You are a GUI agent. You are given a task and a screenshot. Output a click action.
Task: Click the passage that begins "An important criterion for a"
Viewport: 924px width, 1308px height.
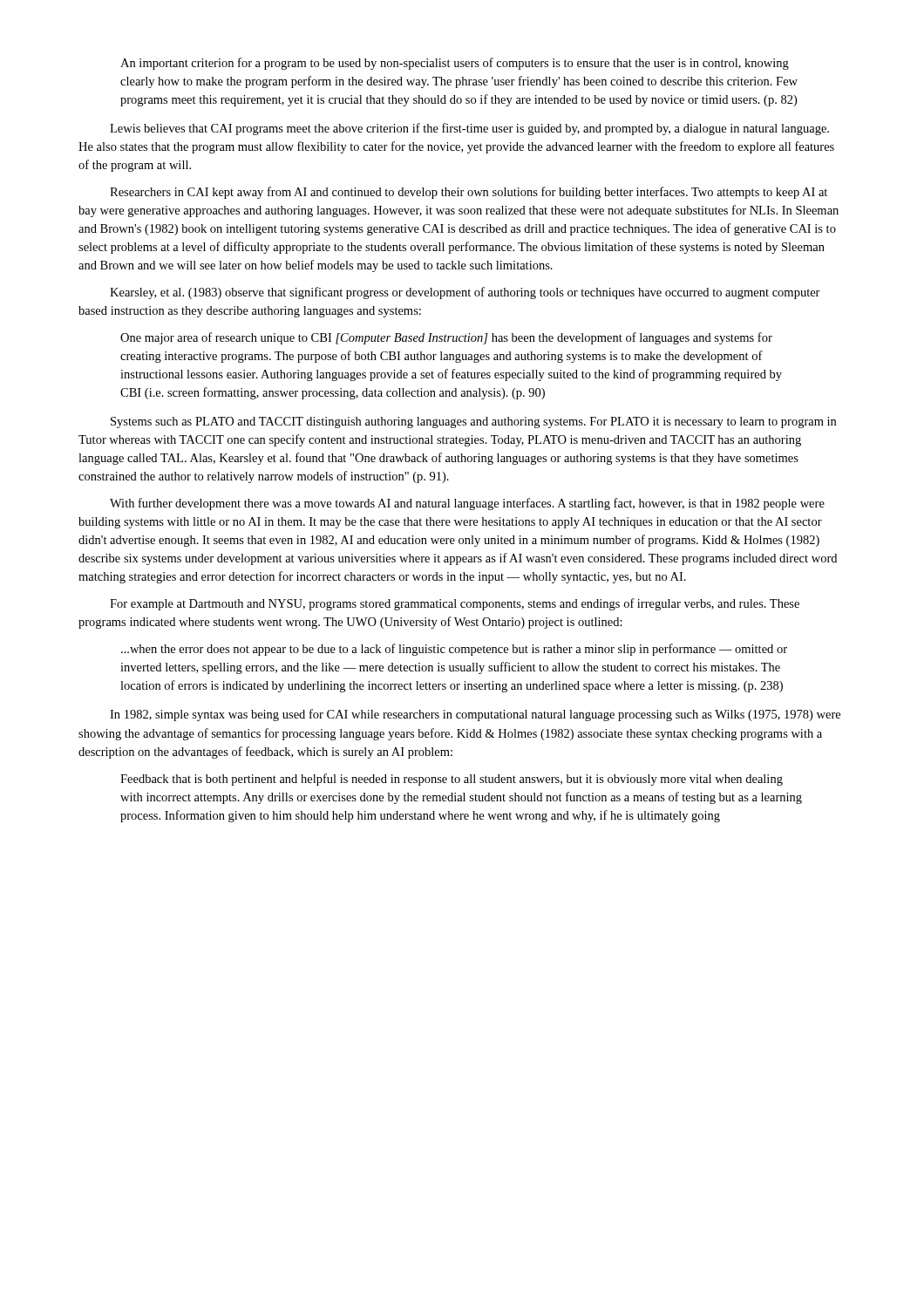click(459, 81)
